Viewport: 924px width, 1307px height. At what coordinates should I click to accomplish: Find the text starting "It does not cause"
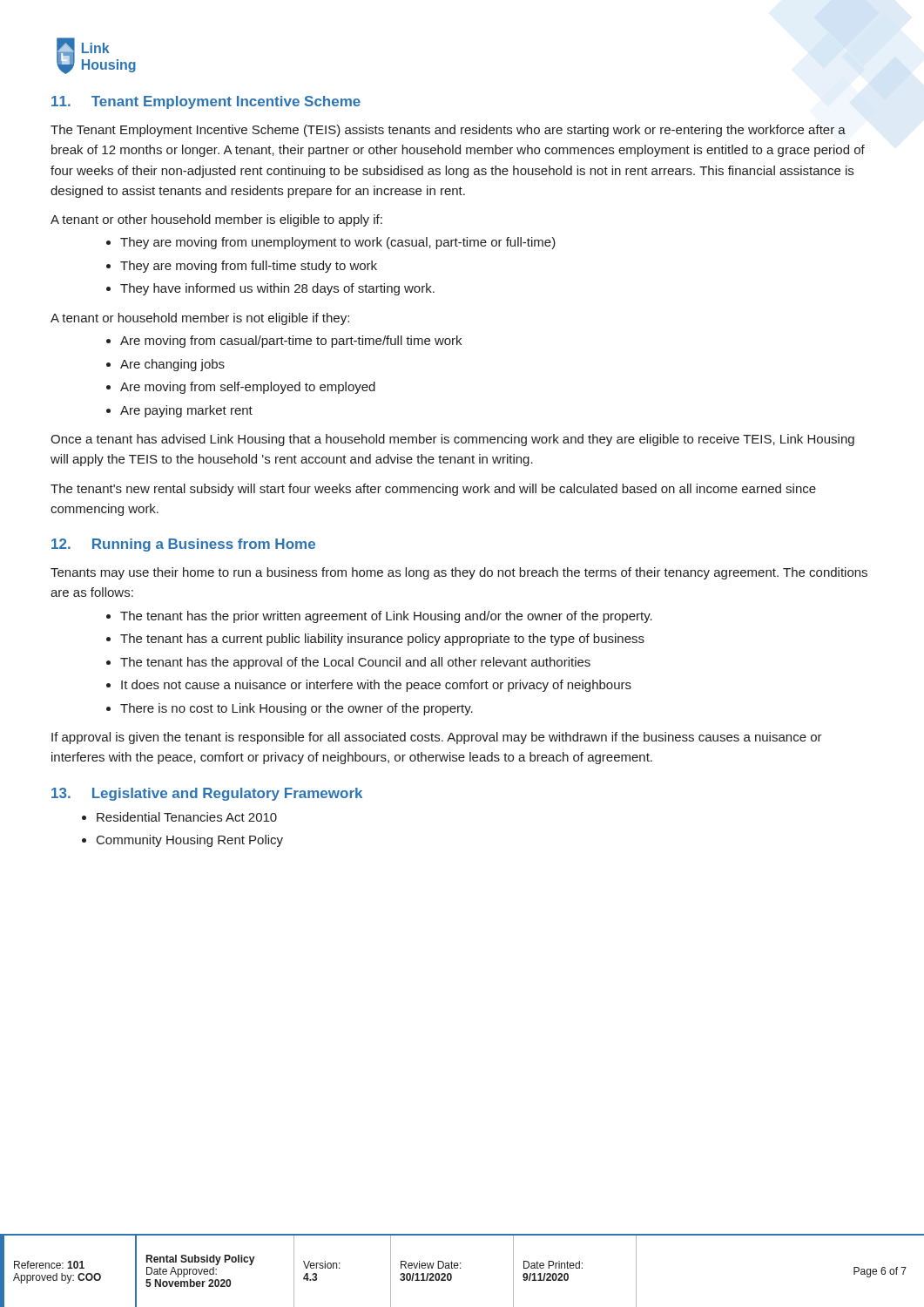click(376, 684)
